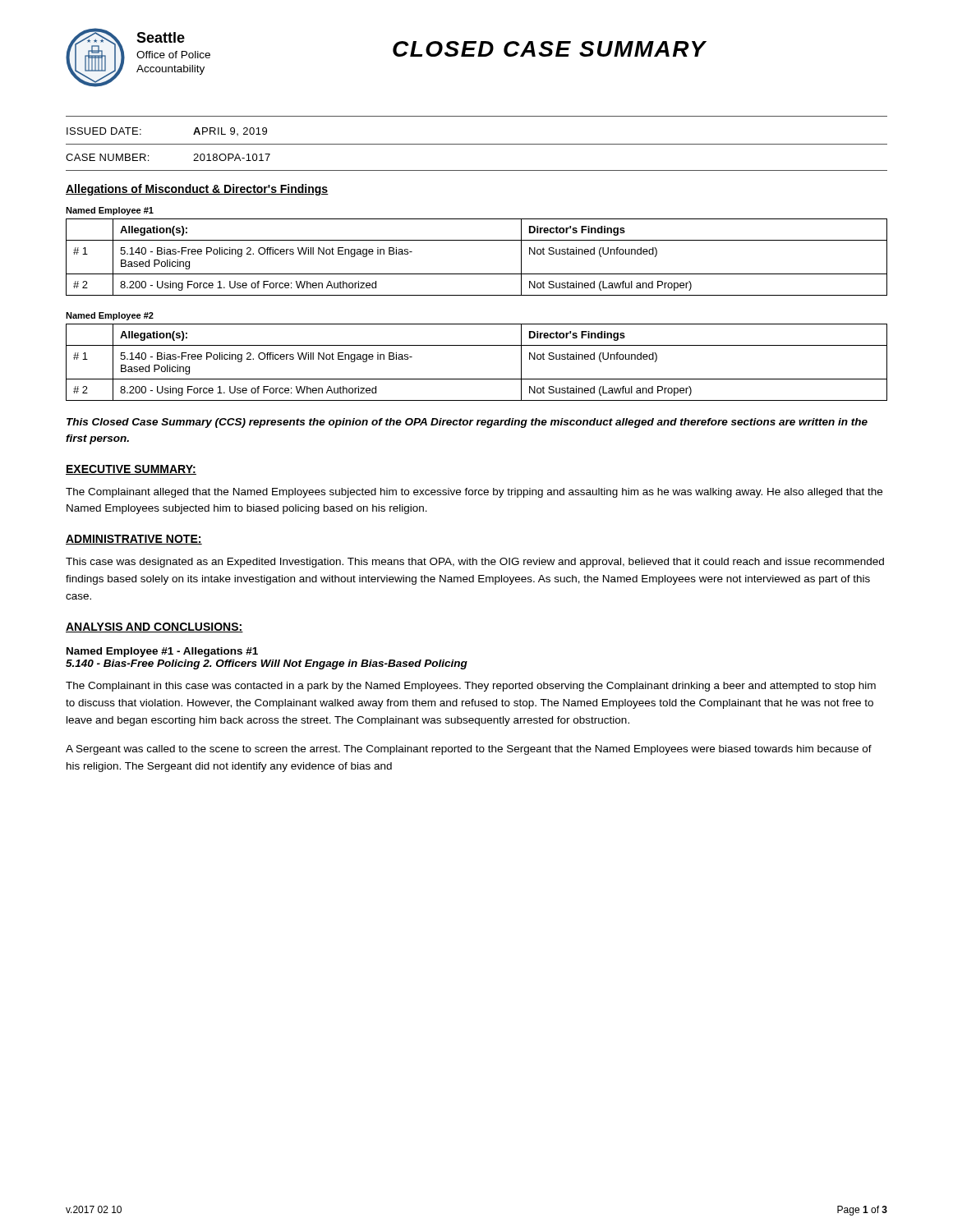Locate the region starting "The Complainant in"
This screenshot has width=953, height=1232.
[x=471, y=703]
